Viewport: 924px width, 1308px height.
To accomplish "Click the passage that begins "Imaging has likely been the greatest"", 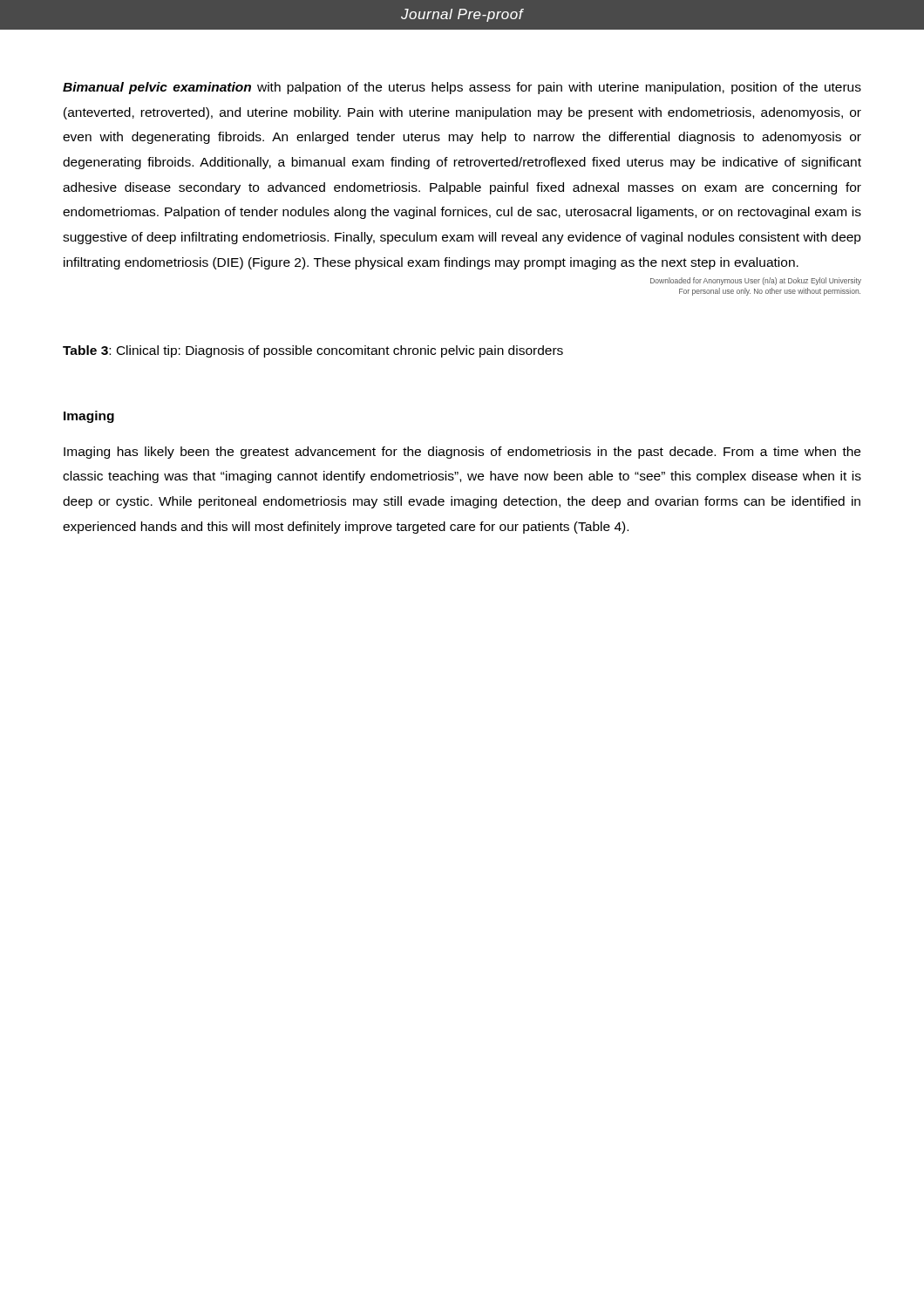I will click(x=462, y=488).
